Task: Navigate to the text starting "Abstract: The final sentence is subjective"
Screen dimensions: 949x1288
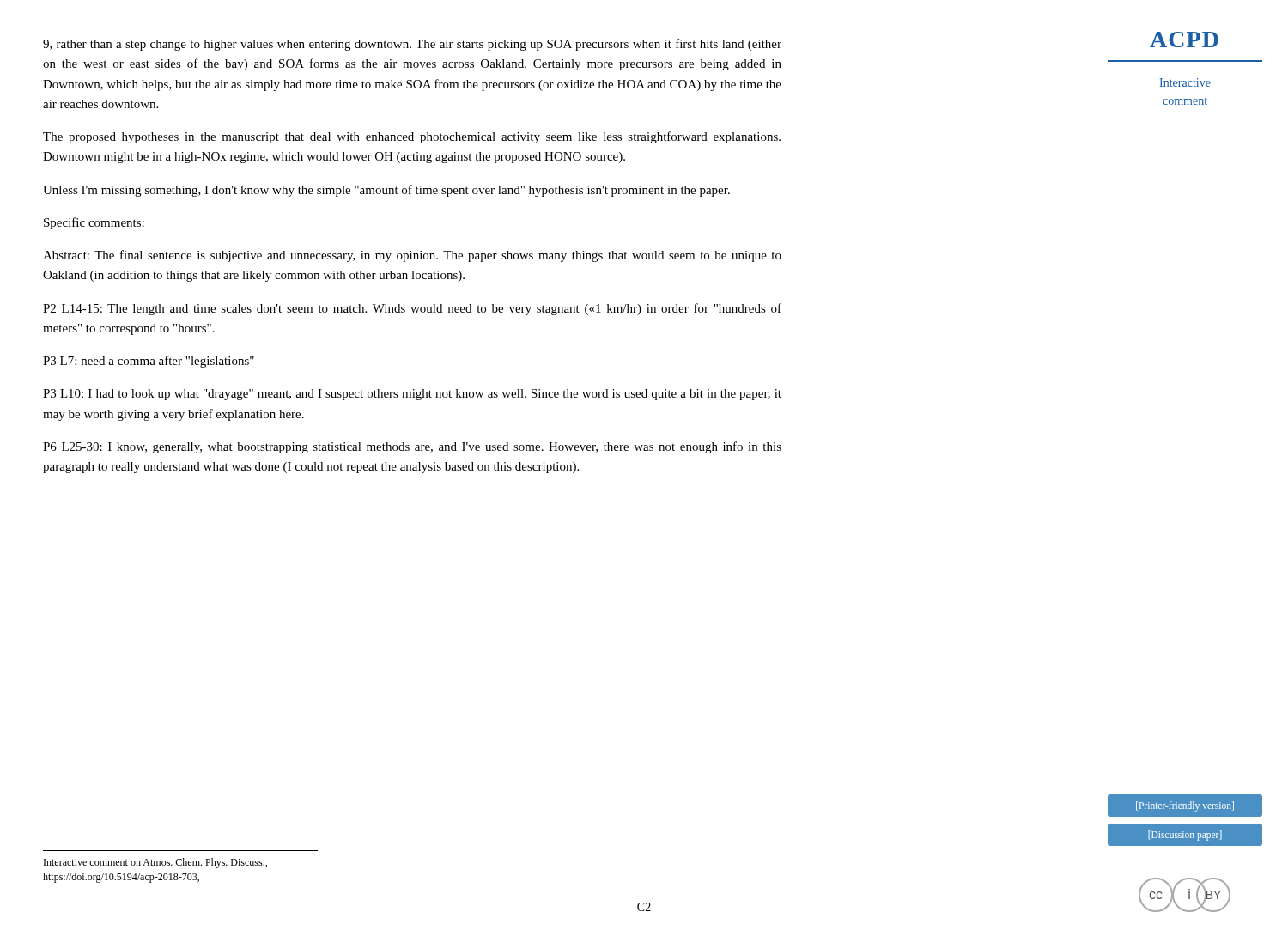Action: click(x=412, y=265)
